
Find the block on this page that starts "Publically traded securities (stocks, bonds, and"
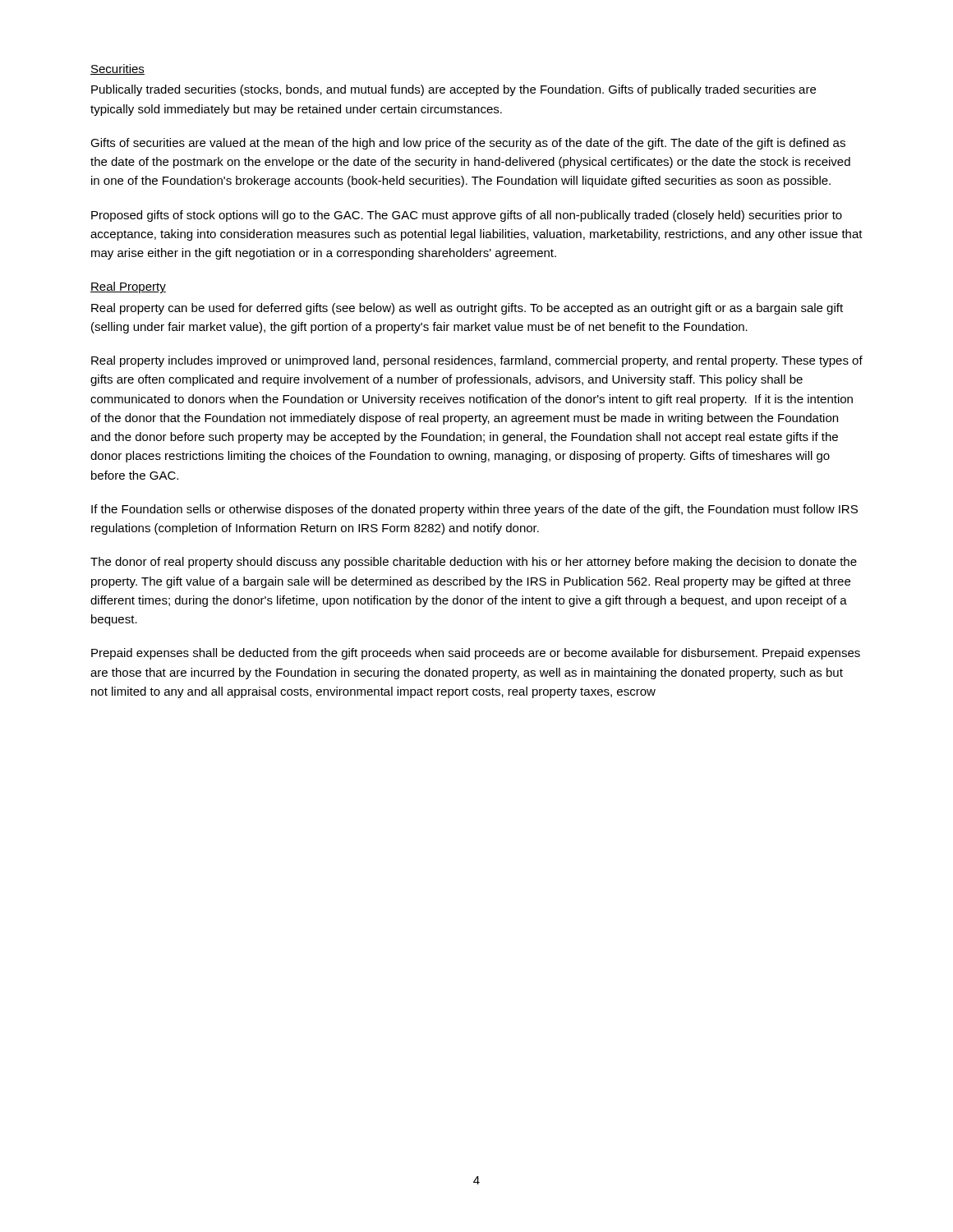click(453, 99)
